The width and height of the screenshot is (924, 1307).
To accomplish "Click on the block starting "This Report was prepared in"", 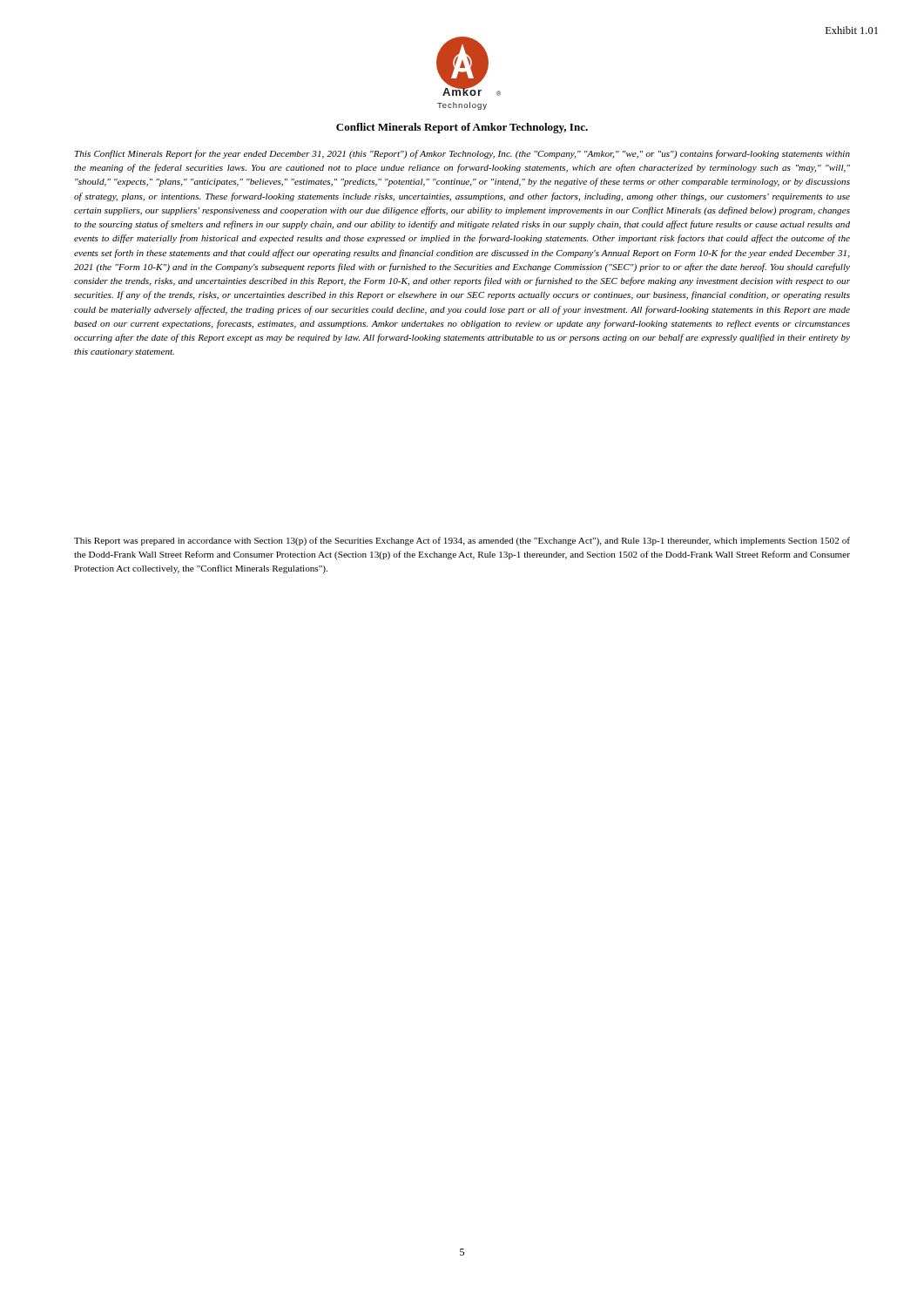I will [462, 554].
